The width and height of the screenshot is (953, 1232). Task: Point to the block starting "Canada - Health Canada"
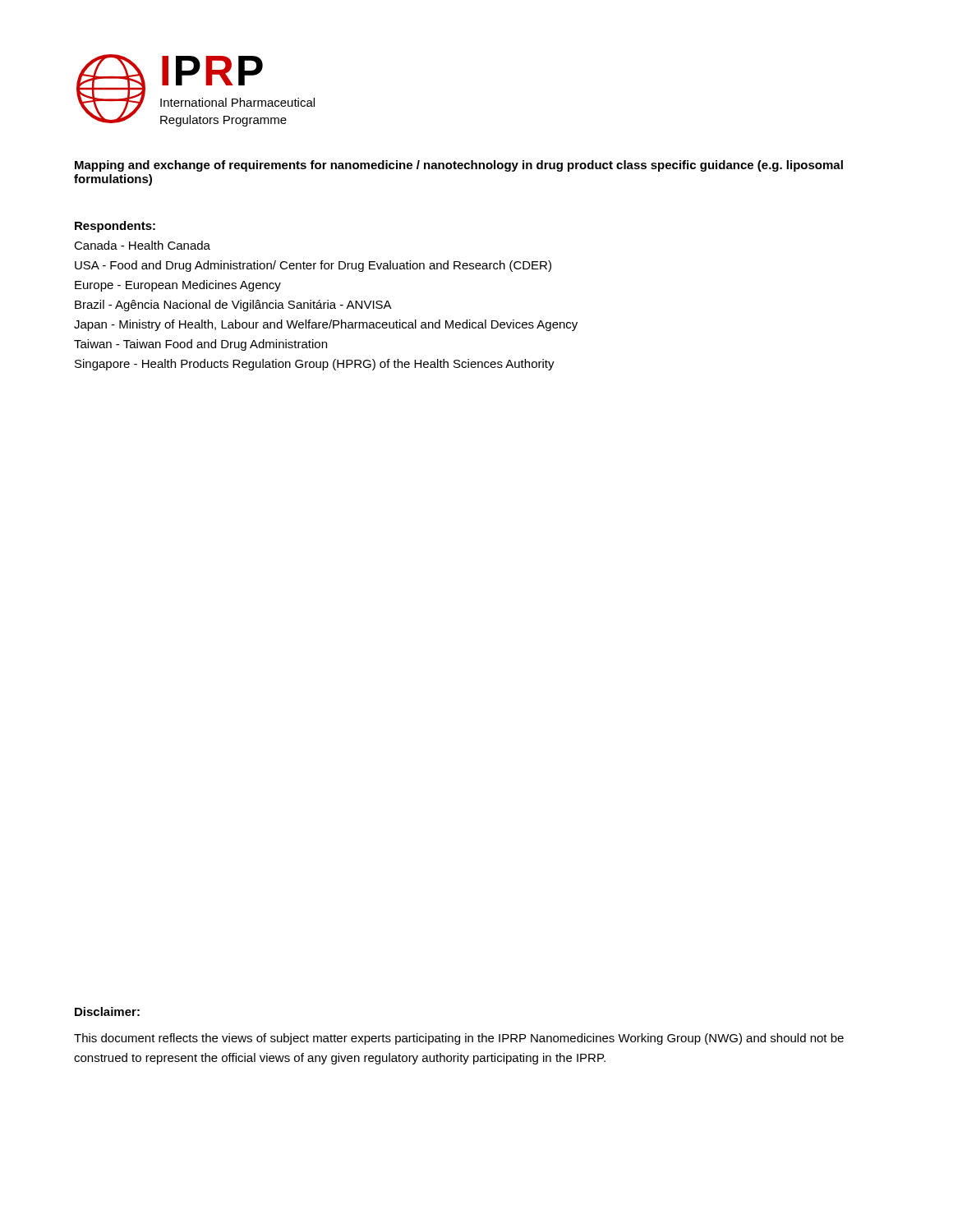142,245
